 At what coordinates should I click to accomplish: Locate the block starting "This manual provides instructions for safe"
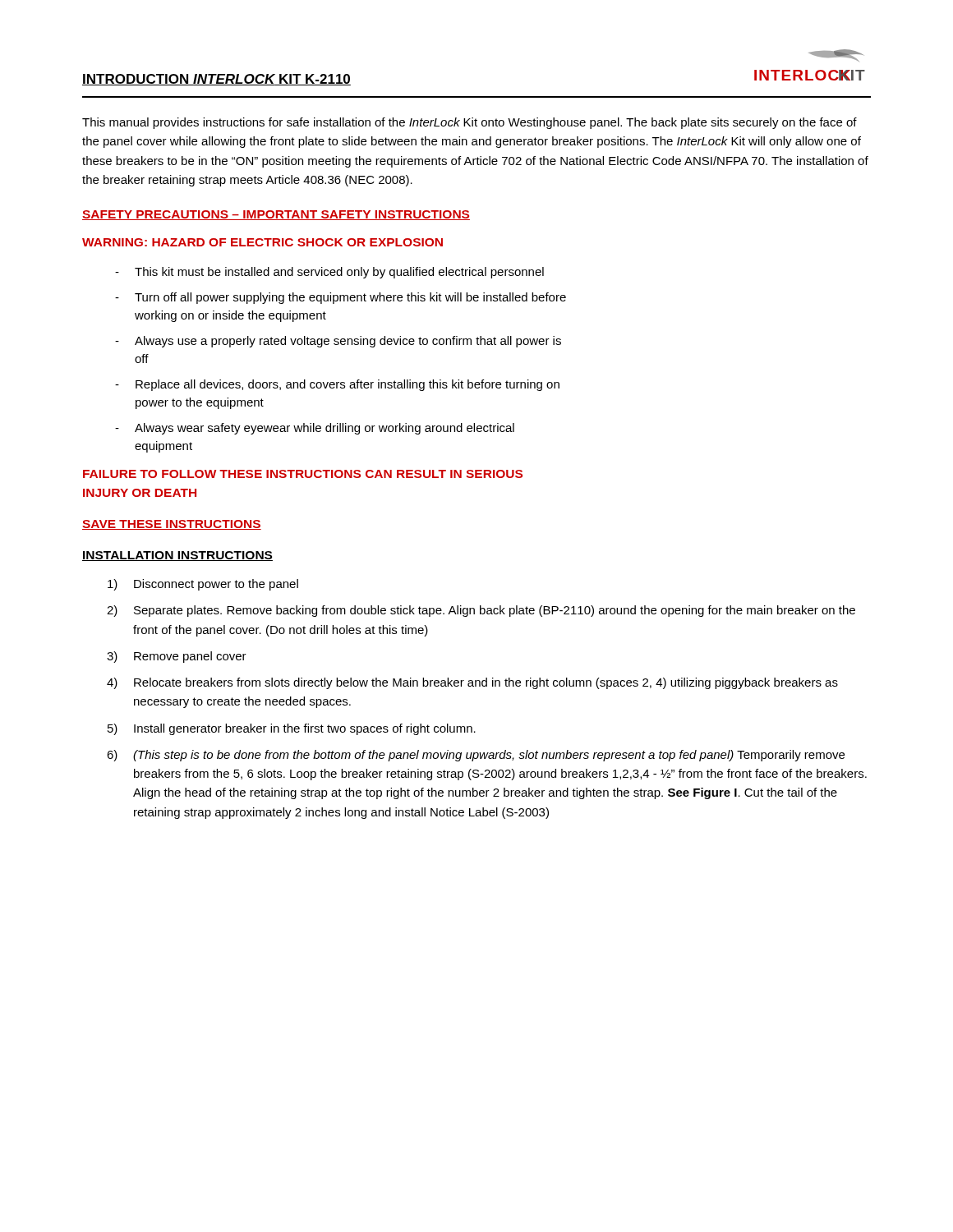coord(475,151)
